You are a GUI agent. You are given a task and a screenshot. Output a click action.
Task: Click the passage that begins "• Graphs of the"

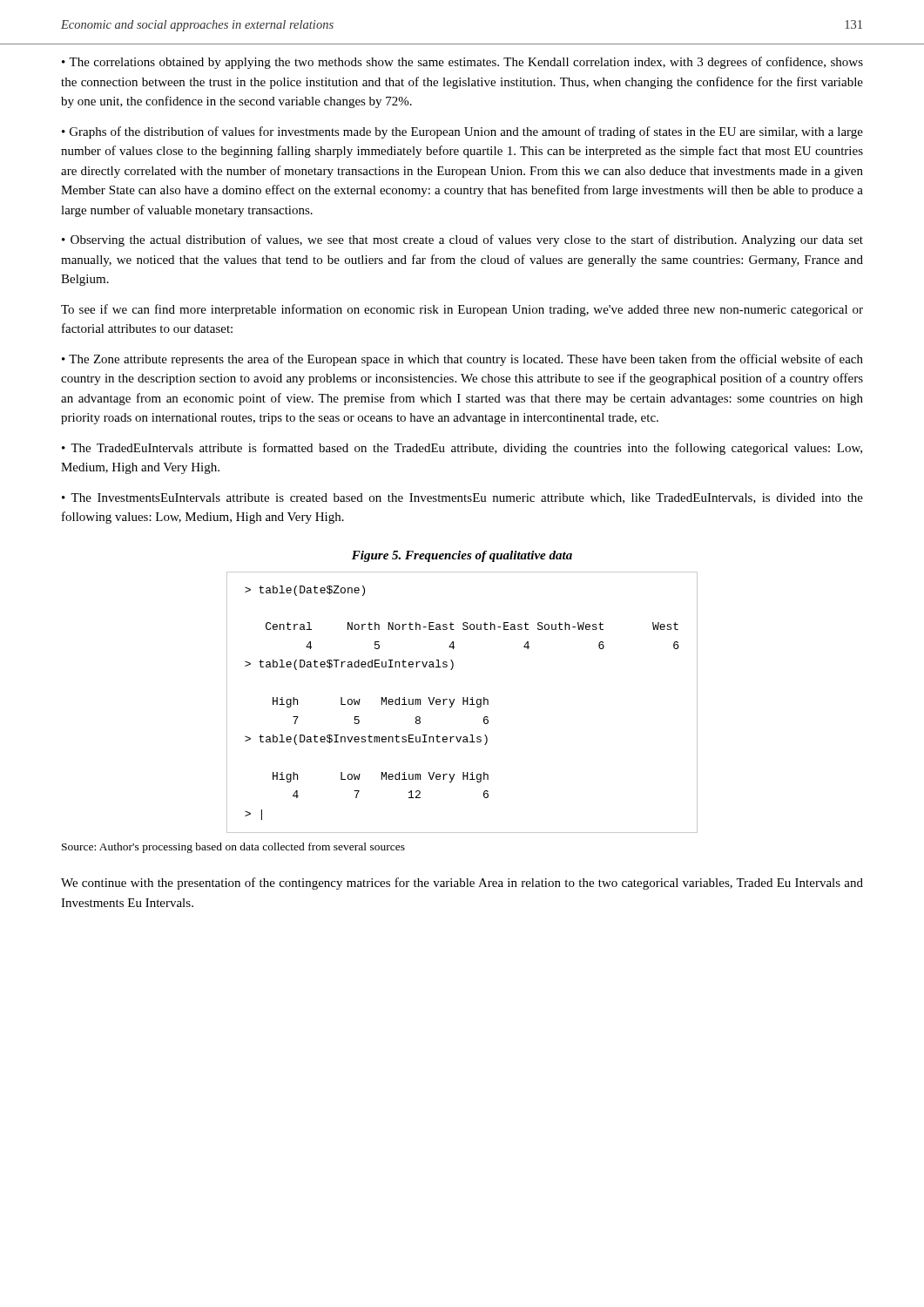[x=462, y=170]
